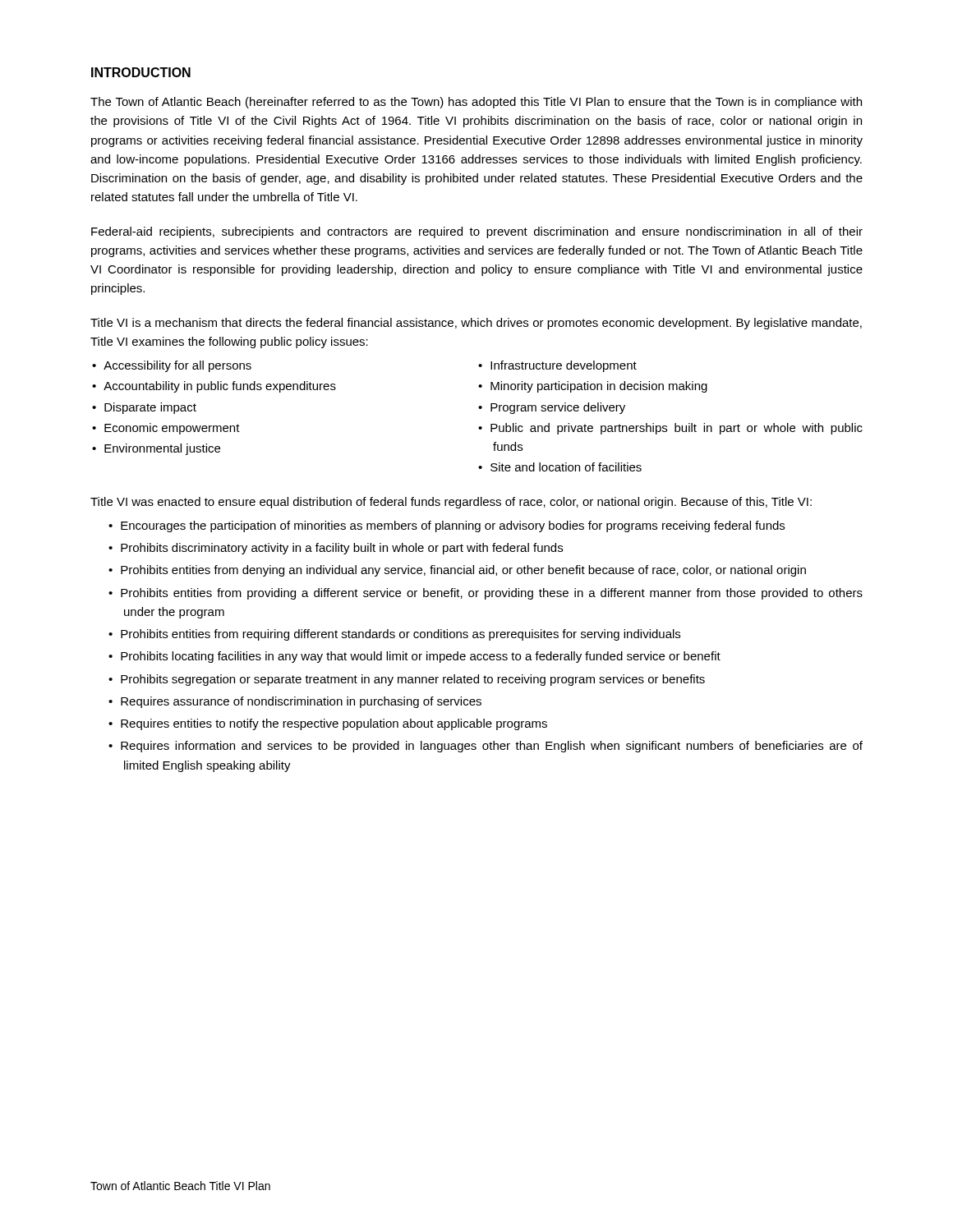Click the passage that begins "Encourages the participation of minorities as members"

tap(453, 525)
